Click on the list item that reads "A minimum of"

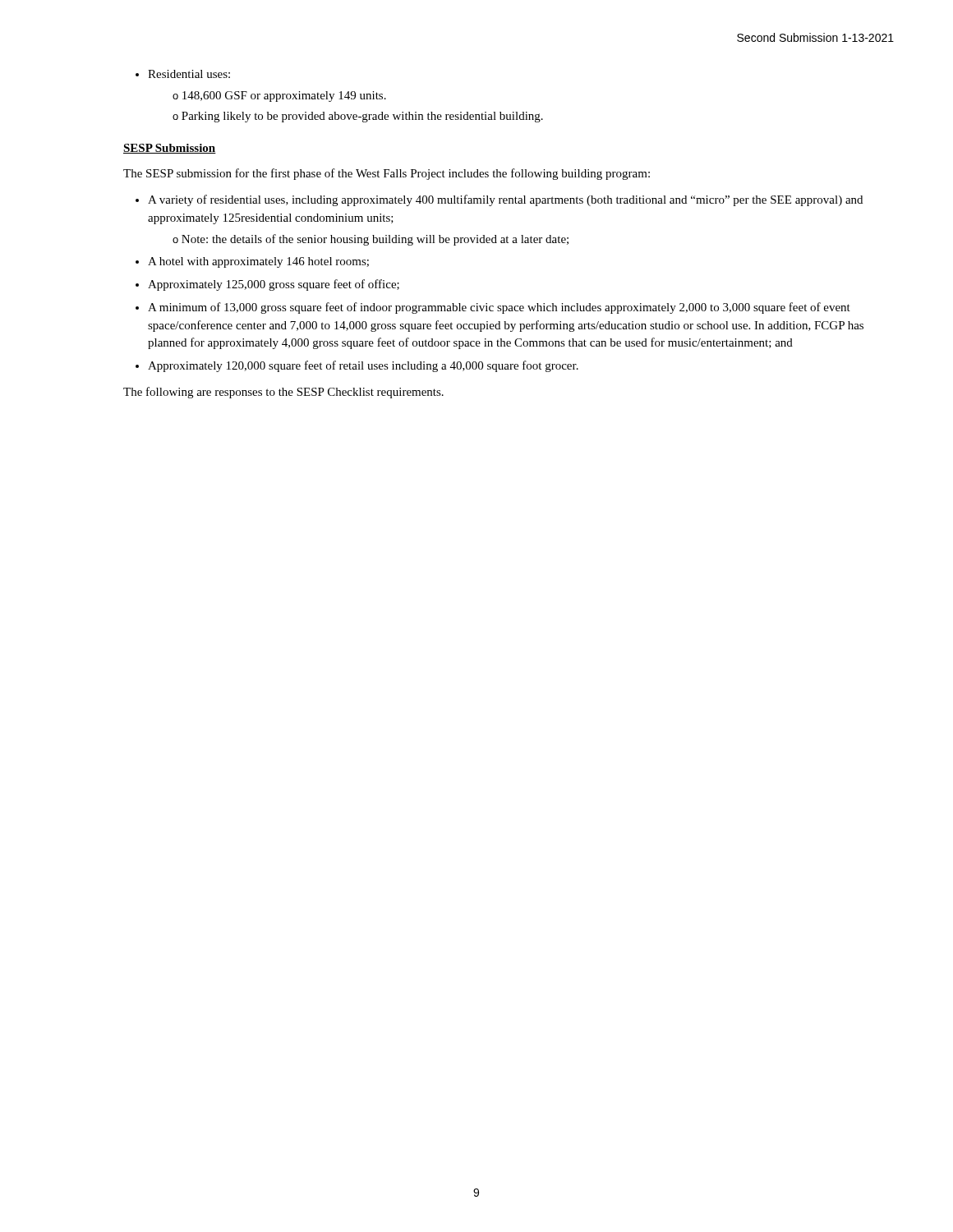point(506,325)
